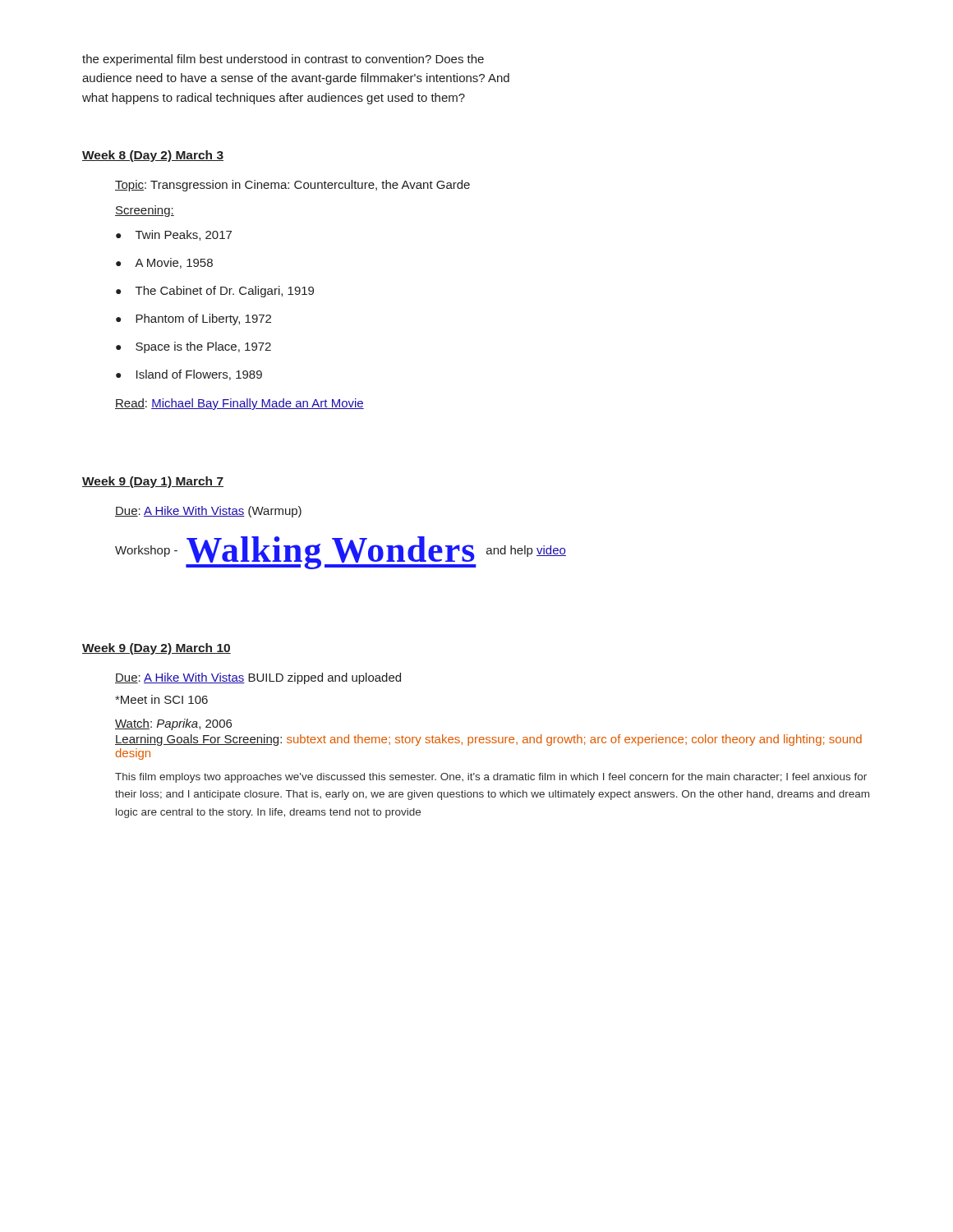Find "A Movie, 1958" on this page
Screen dimensions: 1232x953
point(164,263)
